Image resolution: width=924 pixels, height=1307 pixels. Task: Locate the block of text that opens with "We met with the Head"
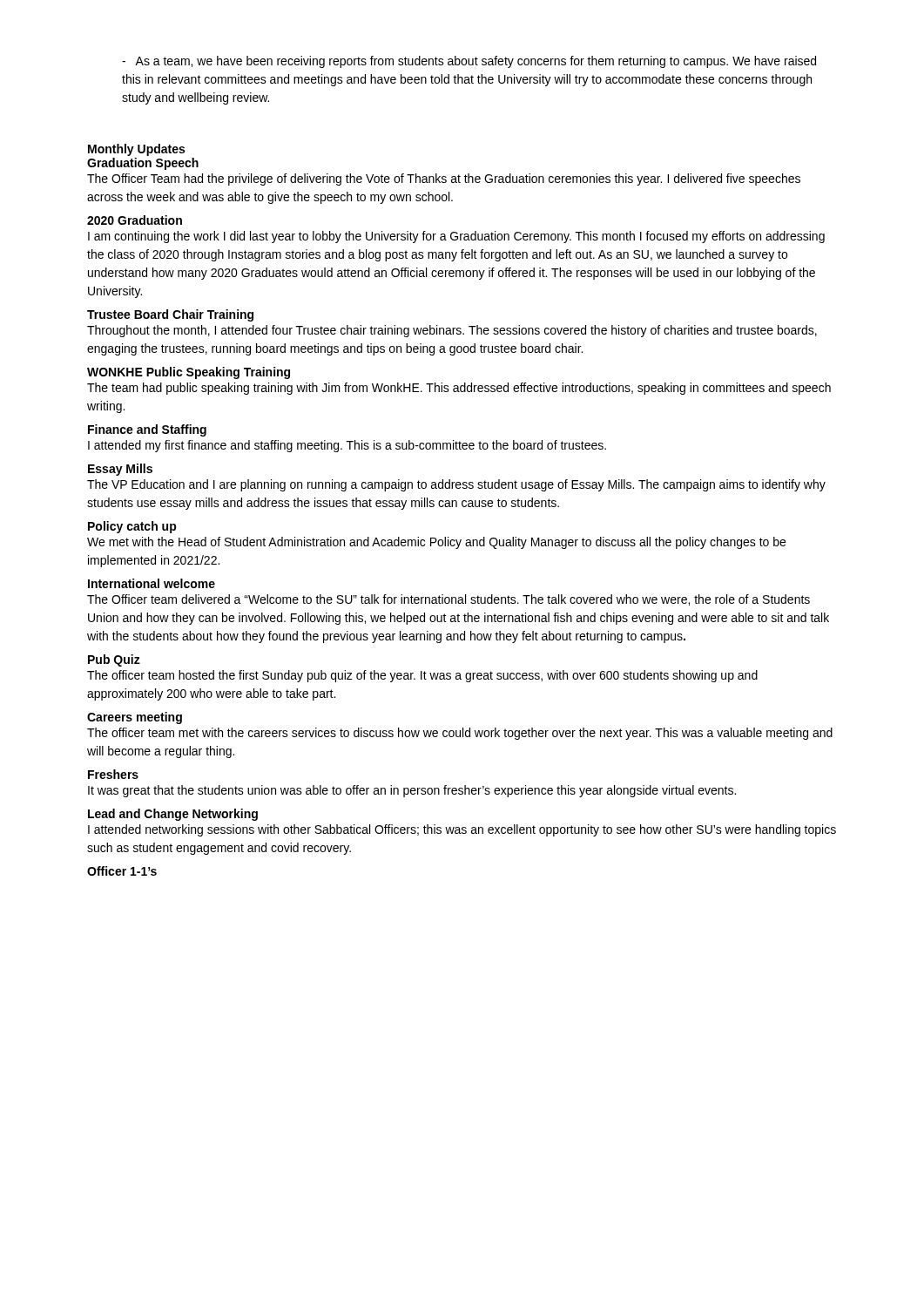(x=437, y=551)
